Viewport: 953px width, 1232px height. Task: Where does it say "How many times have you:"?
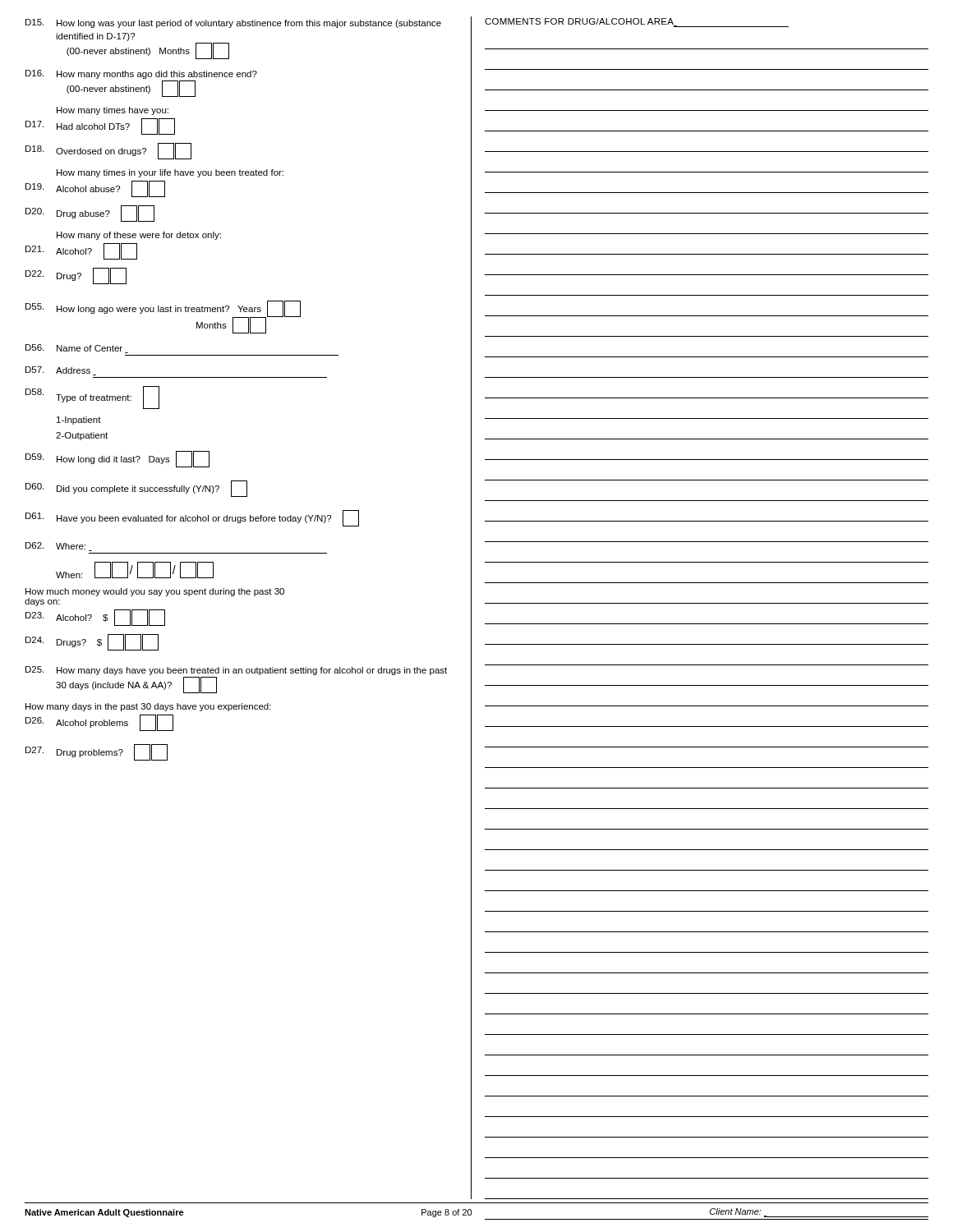pos(113,110)
